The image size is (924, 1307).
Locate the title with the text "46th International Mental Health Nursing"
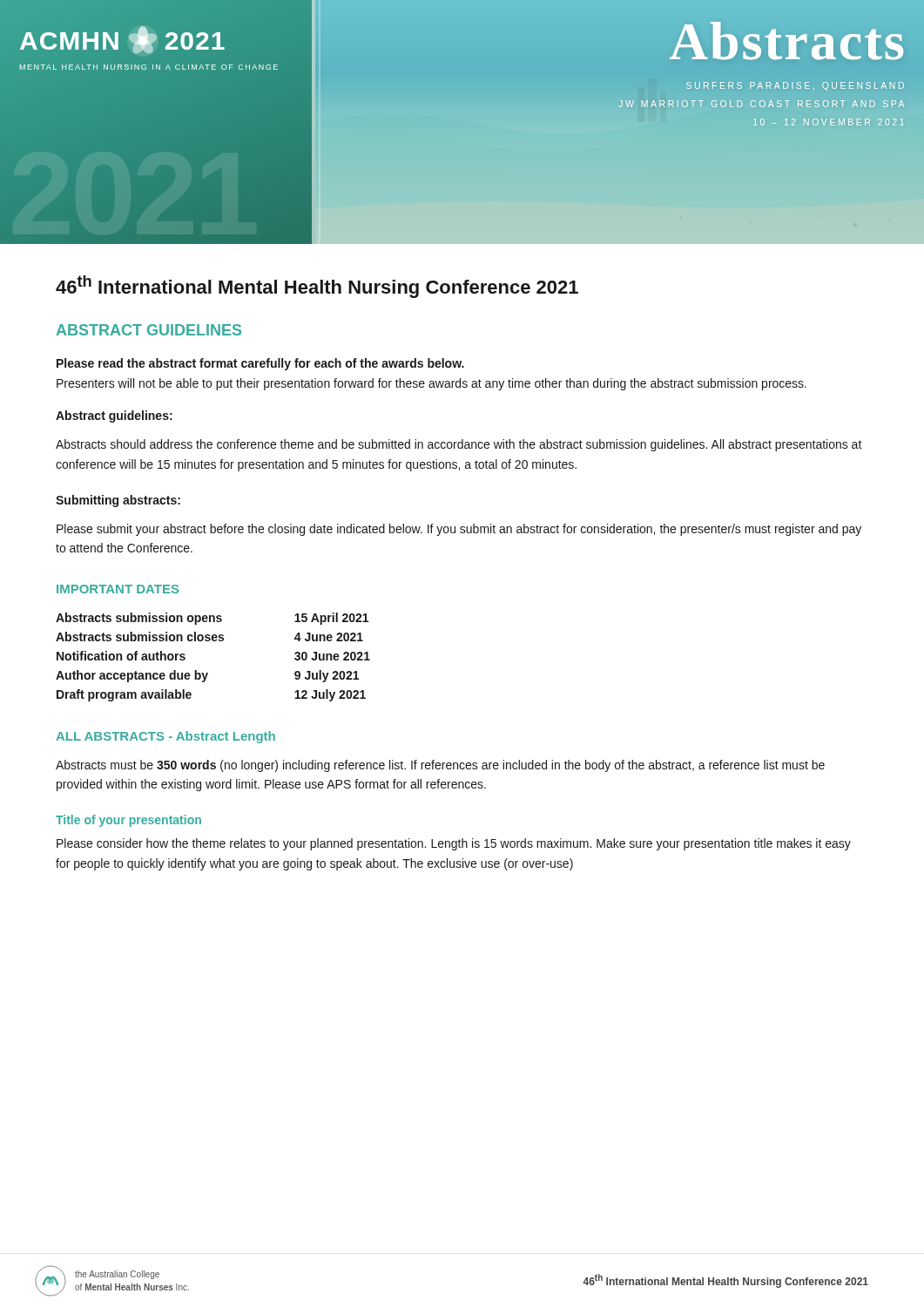click(x=317, y=285)
